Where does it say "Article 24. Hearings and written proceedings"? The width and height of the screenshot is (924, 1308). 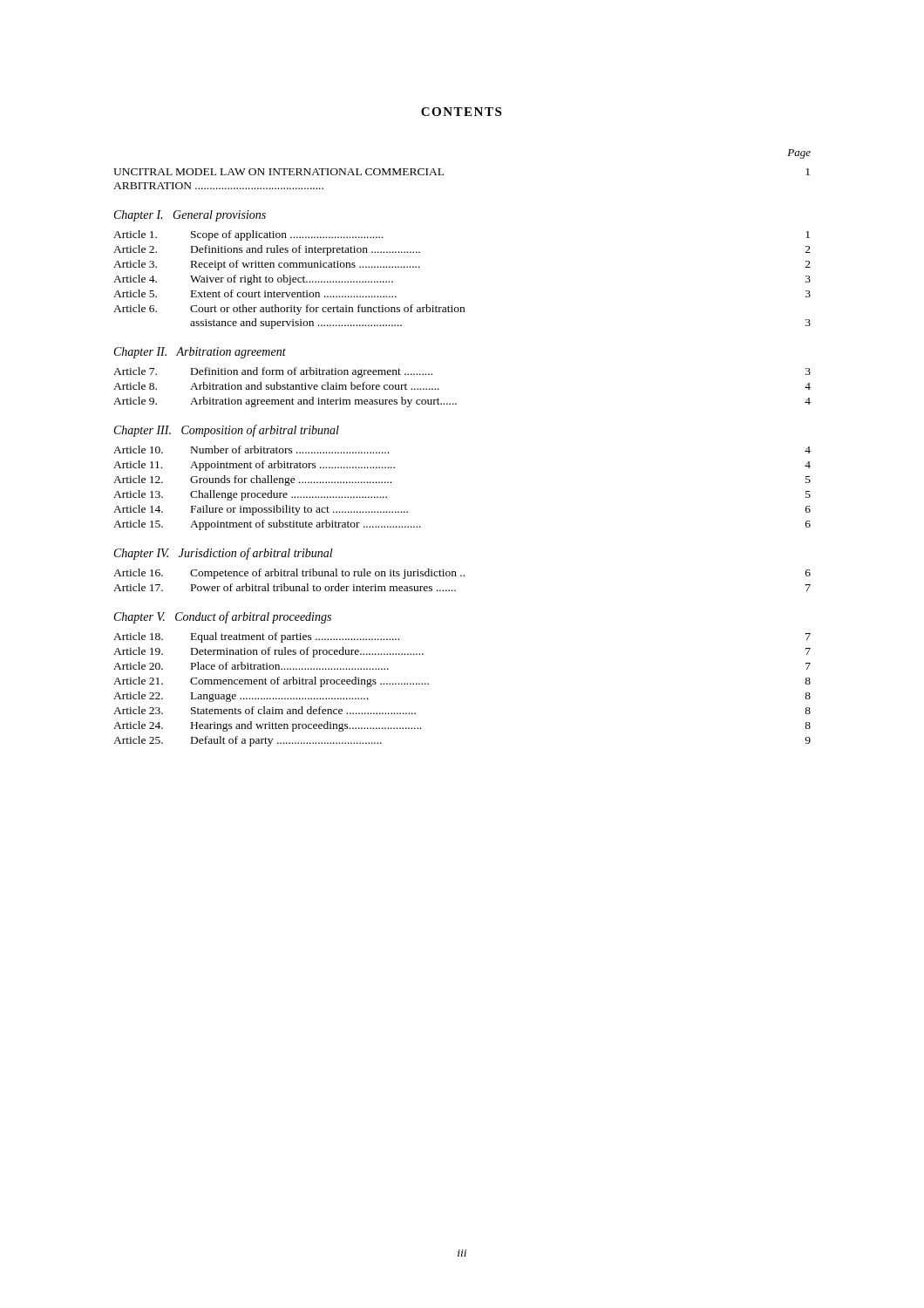(139, 726)
